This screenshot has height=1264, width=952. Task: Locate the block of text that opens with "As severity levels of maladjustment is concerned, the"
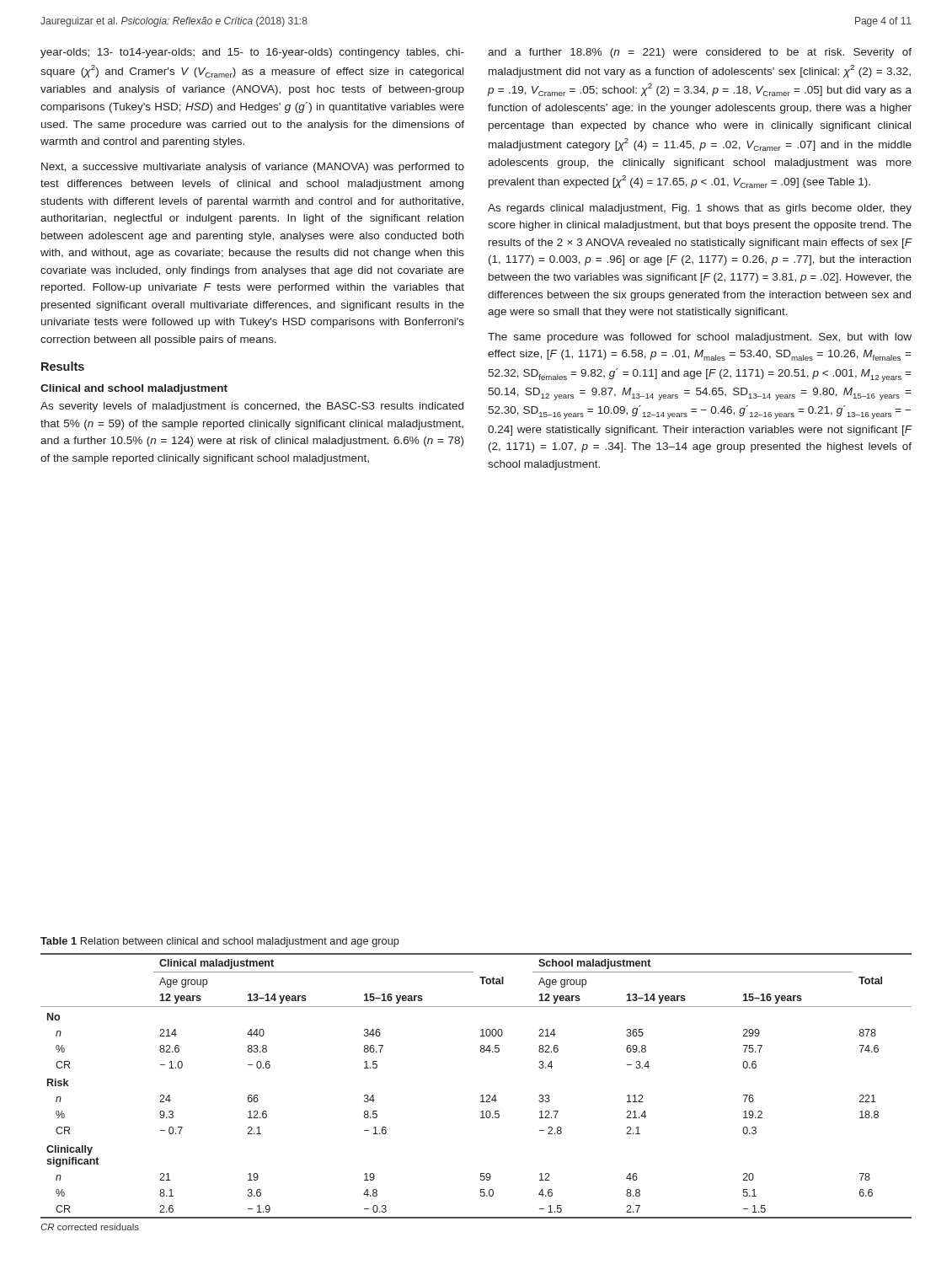point(252,432)
